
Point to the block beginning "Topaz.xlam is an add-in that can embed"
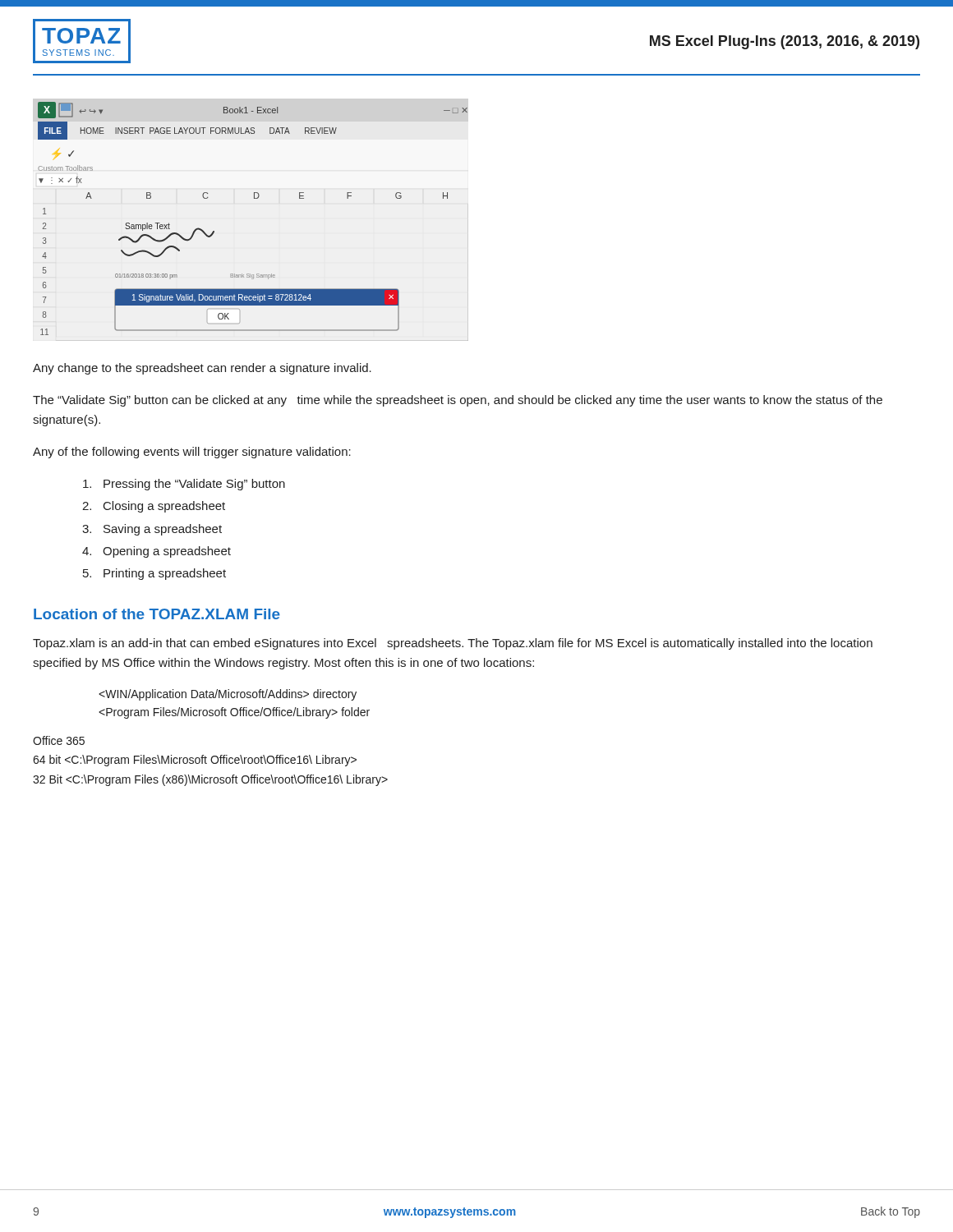(x=453, y=652)
